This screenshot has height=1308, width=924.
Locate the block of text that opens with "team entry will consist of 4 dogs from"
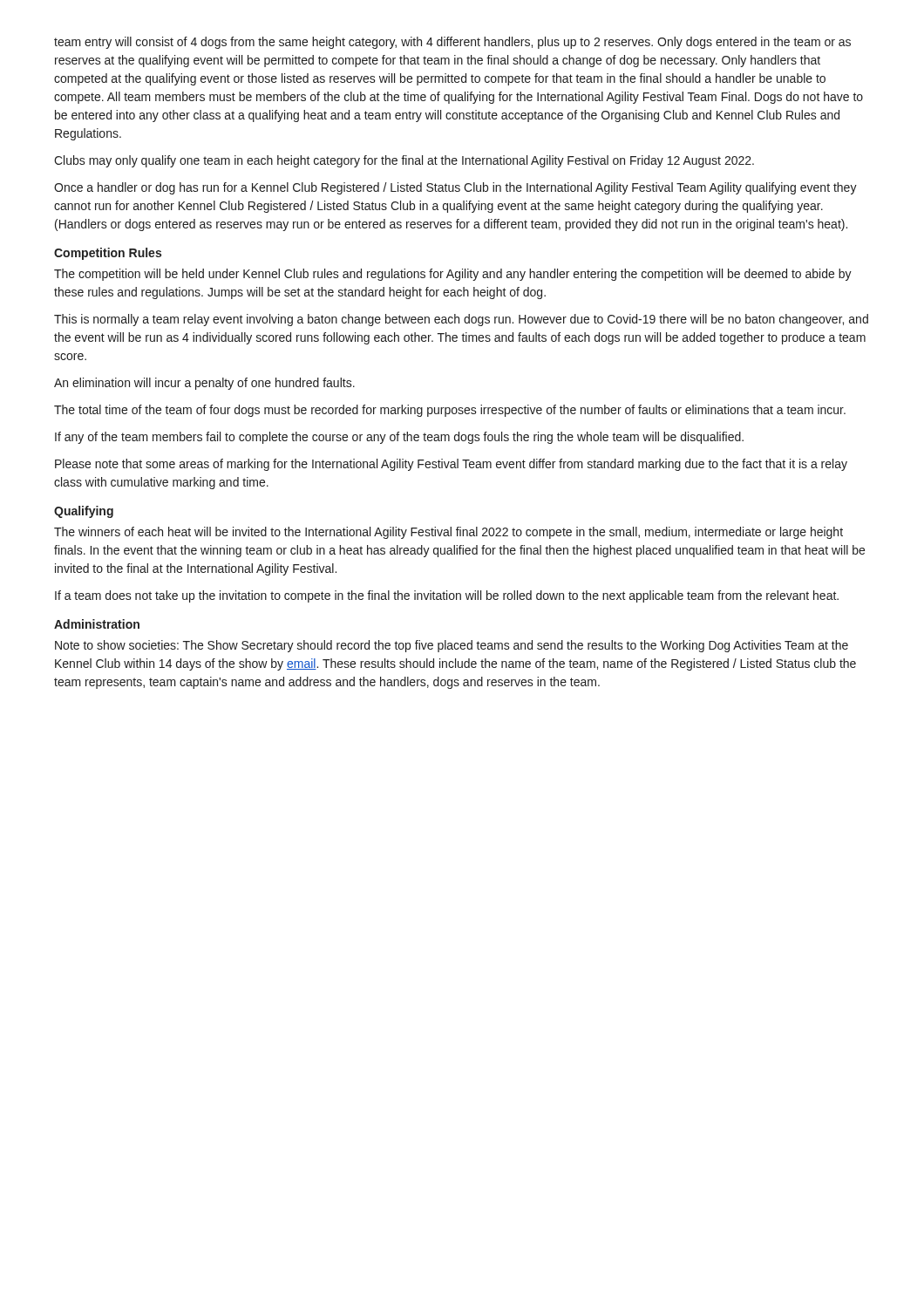click(459, 88)
